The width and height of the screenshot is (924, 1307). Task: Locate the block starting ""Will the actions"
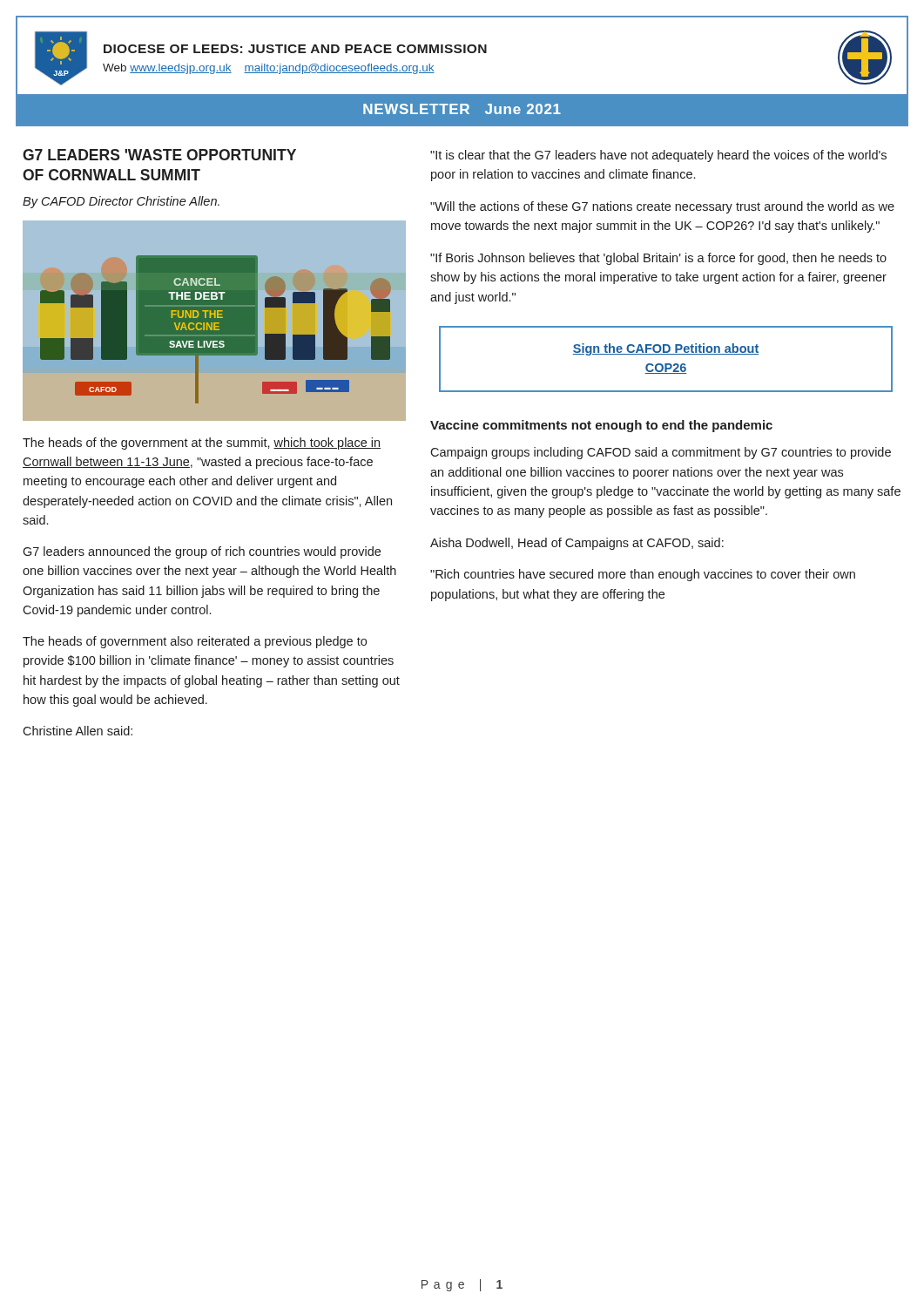coord(662,216)
